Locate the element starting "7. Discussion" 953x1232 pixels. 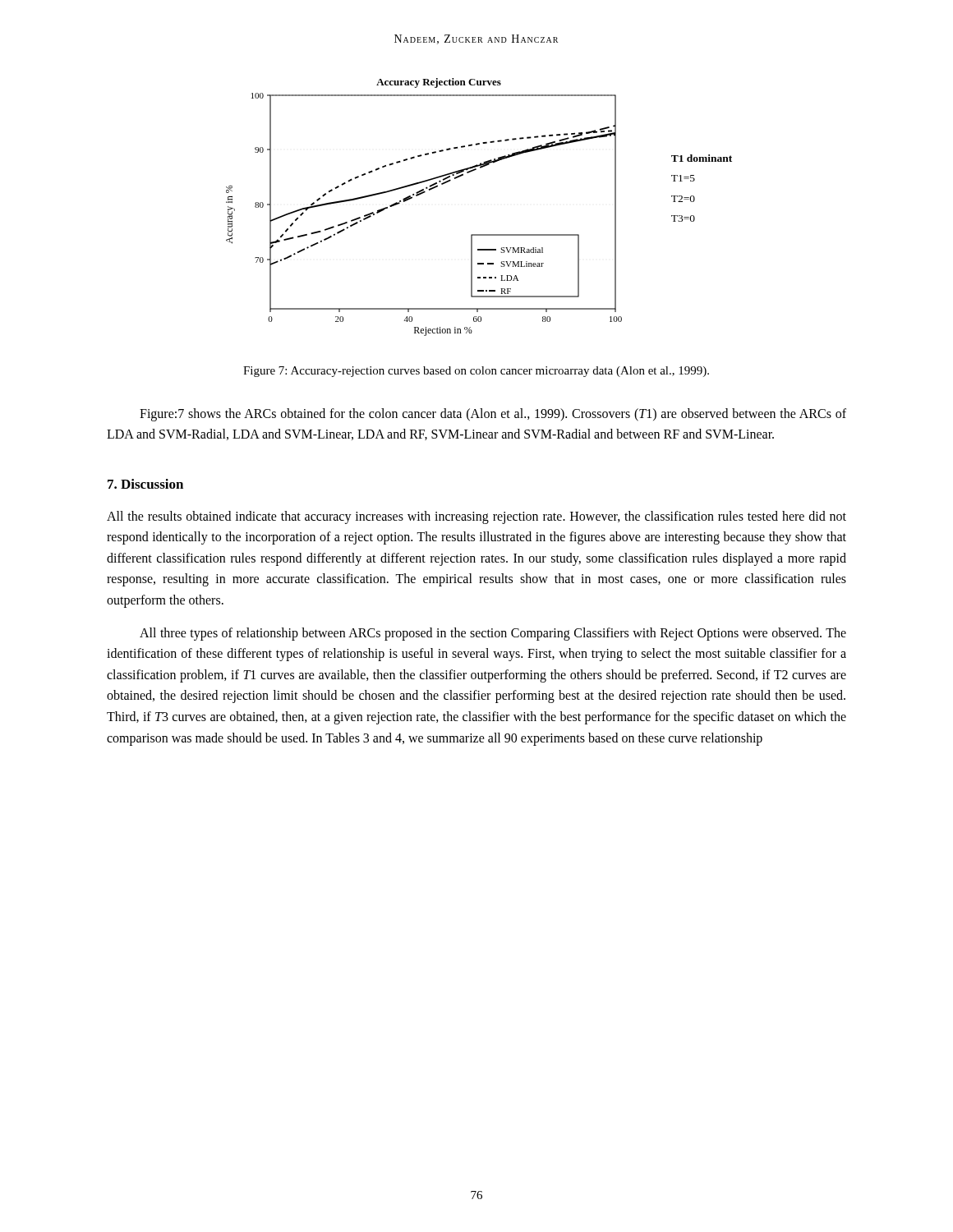145,484
